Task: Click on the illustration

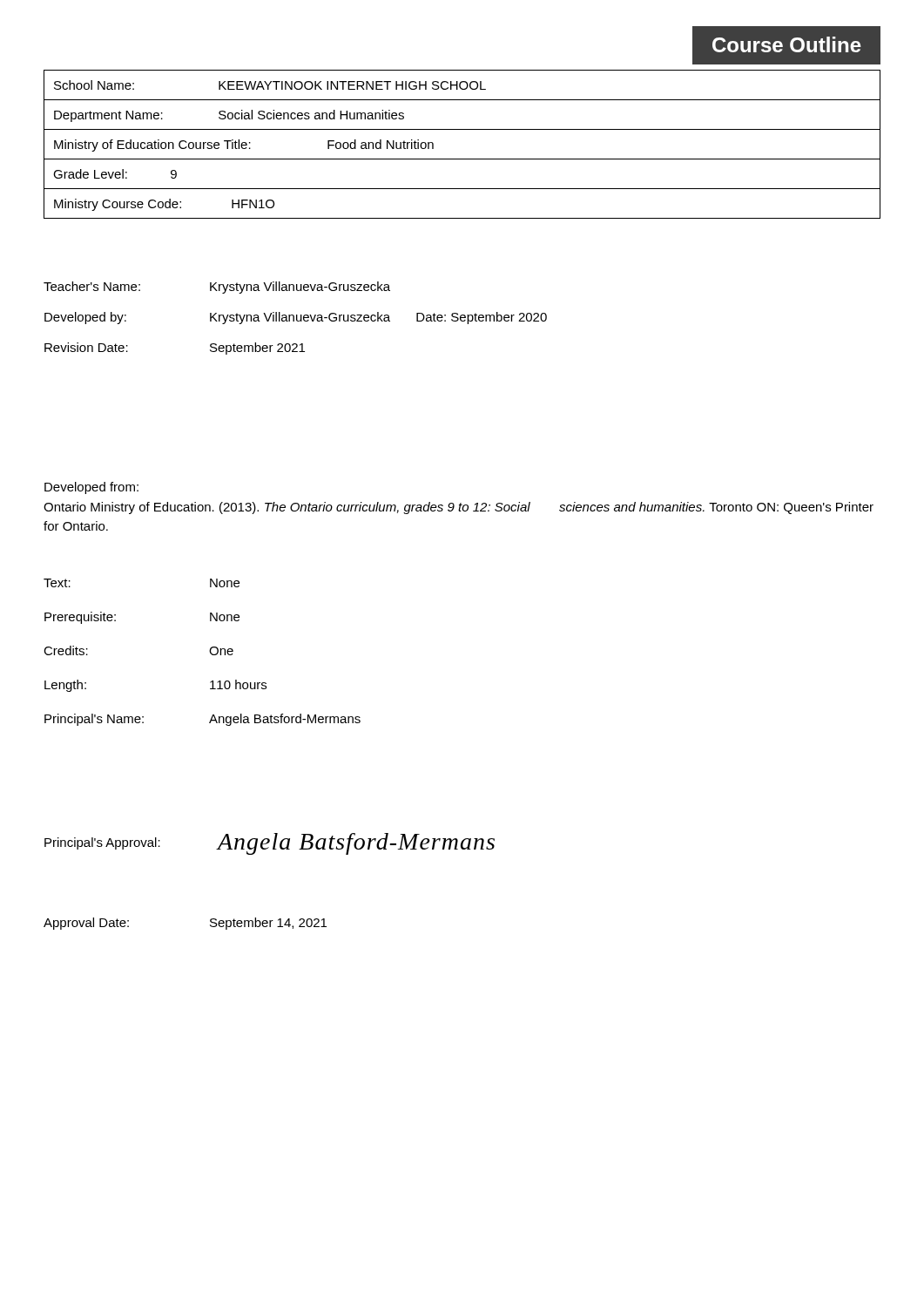Action: pyautogui.click(x=353, y=842)
